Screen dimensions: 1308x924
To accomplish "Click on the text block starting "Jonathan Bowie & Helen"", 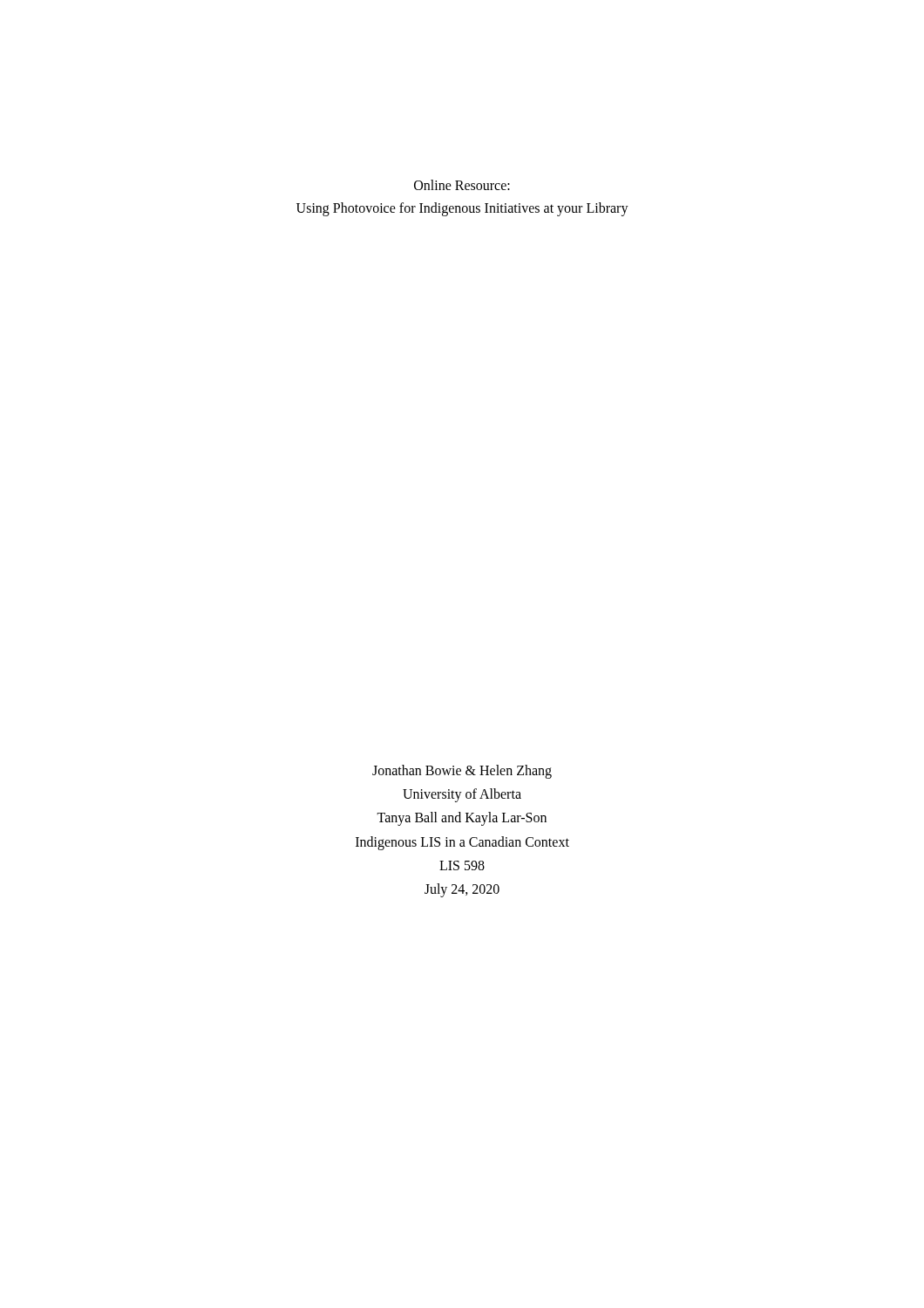I will [462, 830].
